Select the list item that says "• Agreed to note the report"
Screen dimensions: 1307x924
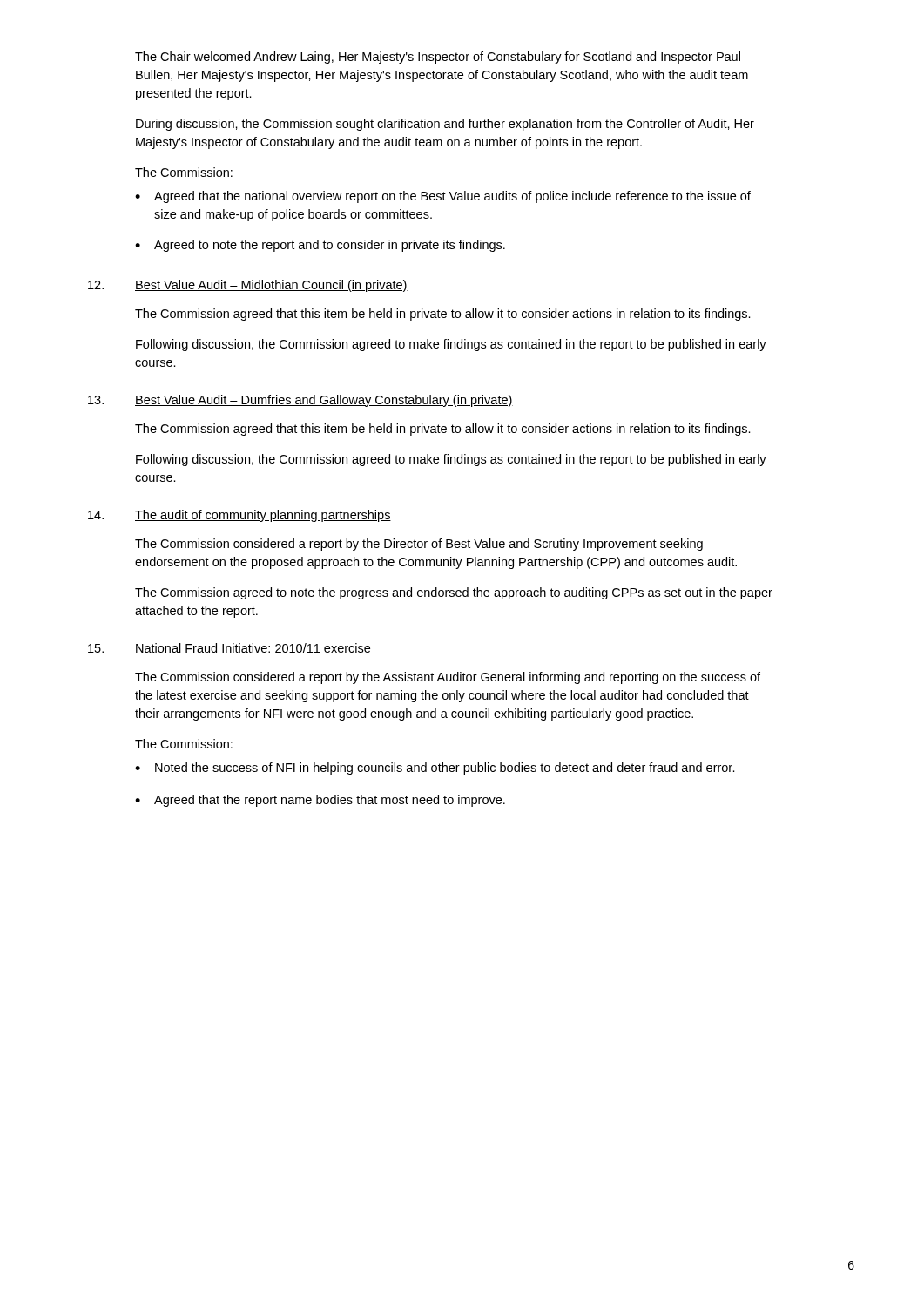point(455,246)
